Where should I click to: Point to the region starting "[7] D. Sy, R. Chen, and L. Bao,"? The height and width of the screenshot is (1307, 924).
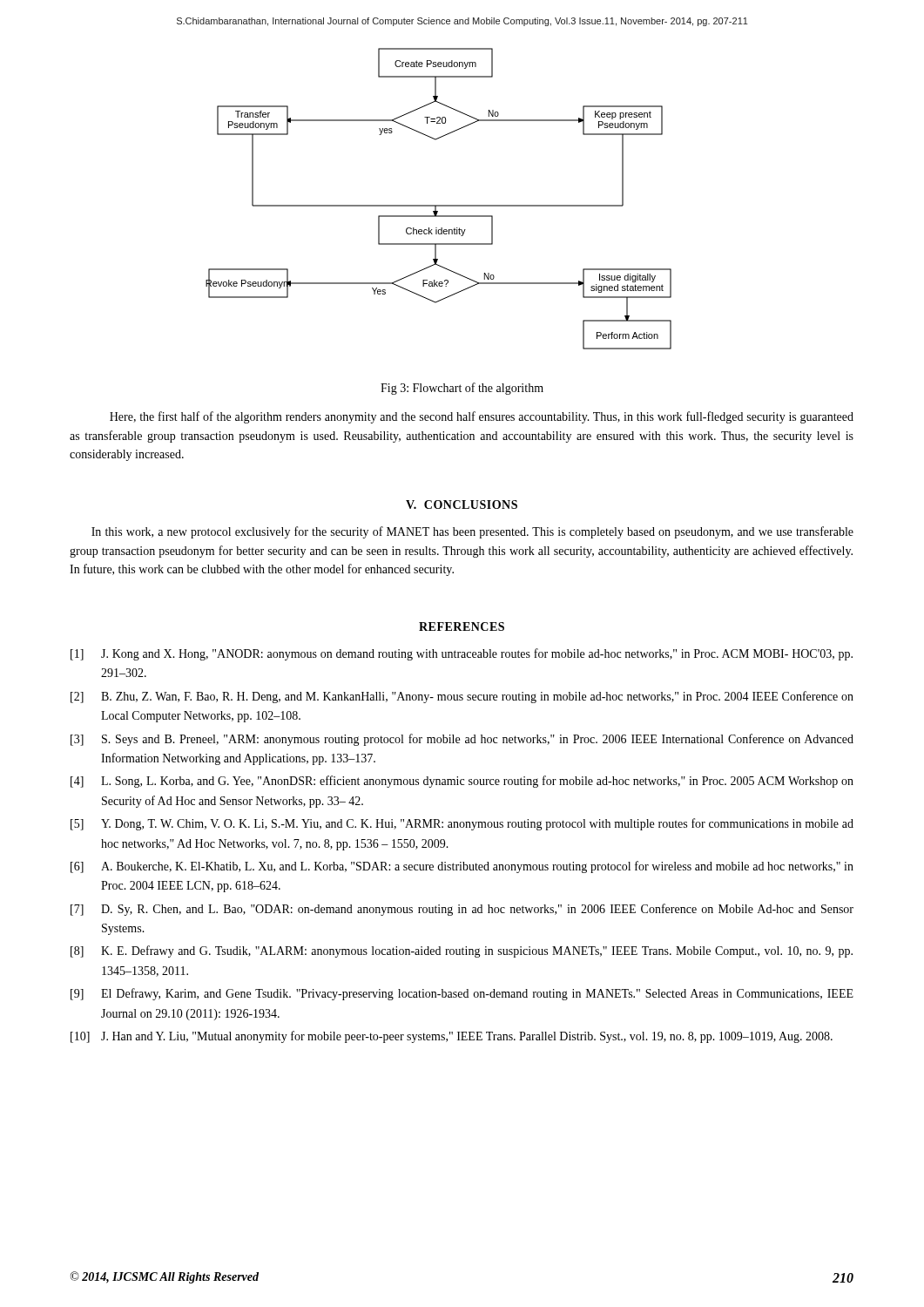tap(462, 919)
